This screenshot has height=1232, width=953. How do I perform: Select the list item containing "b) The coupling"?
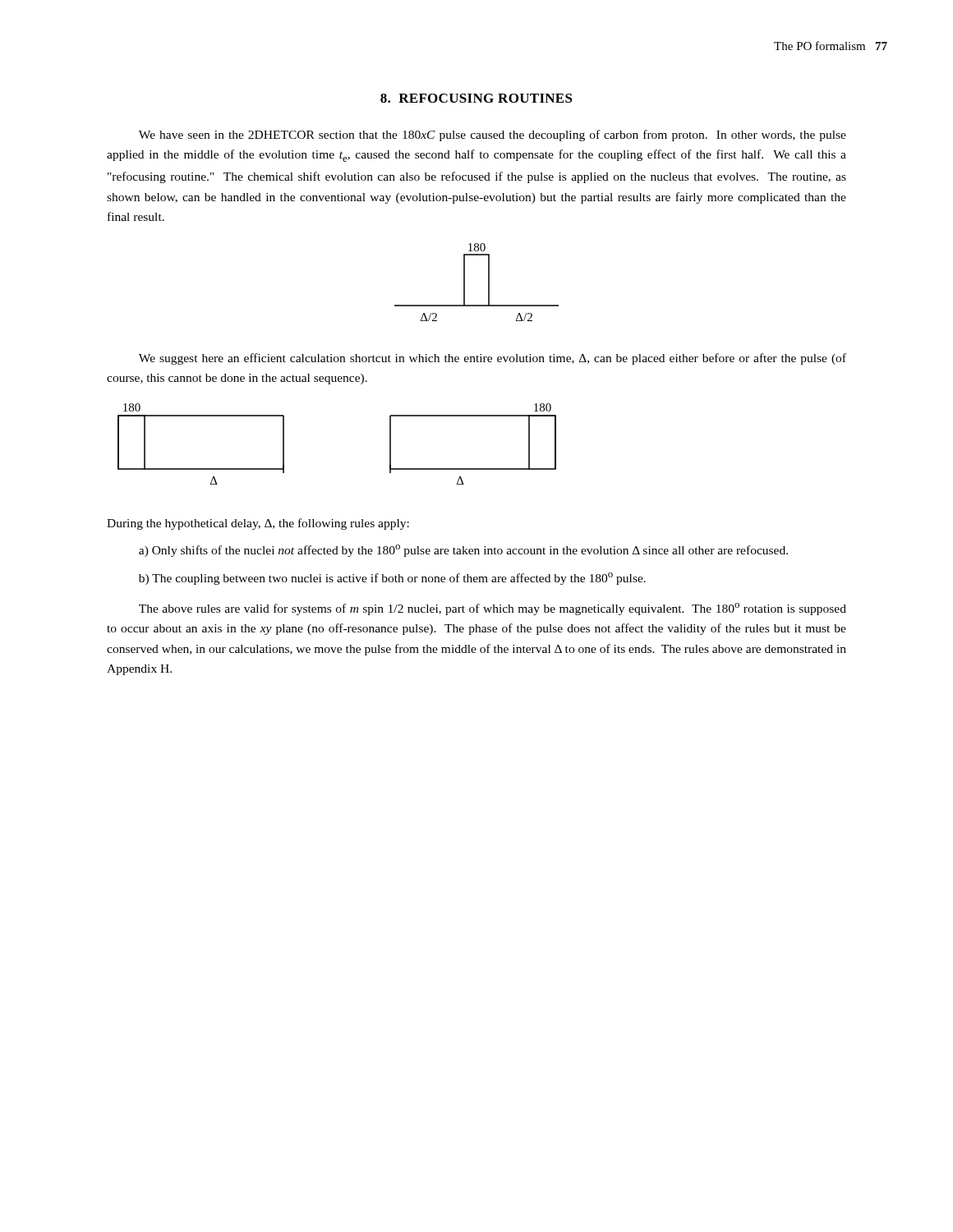coord(392,576)
